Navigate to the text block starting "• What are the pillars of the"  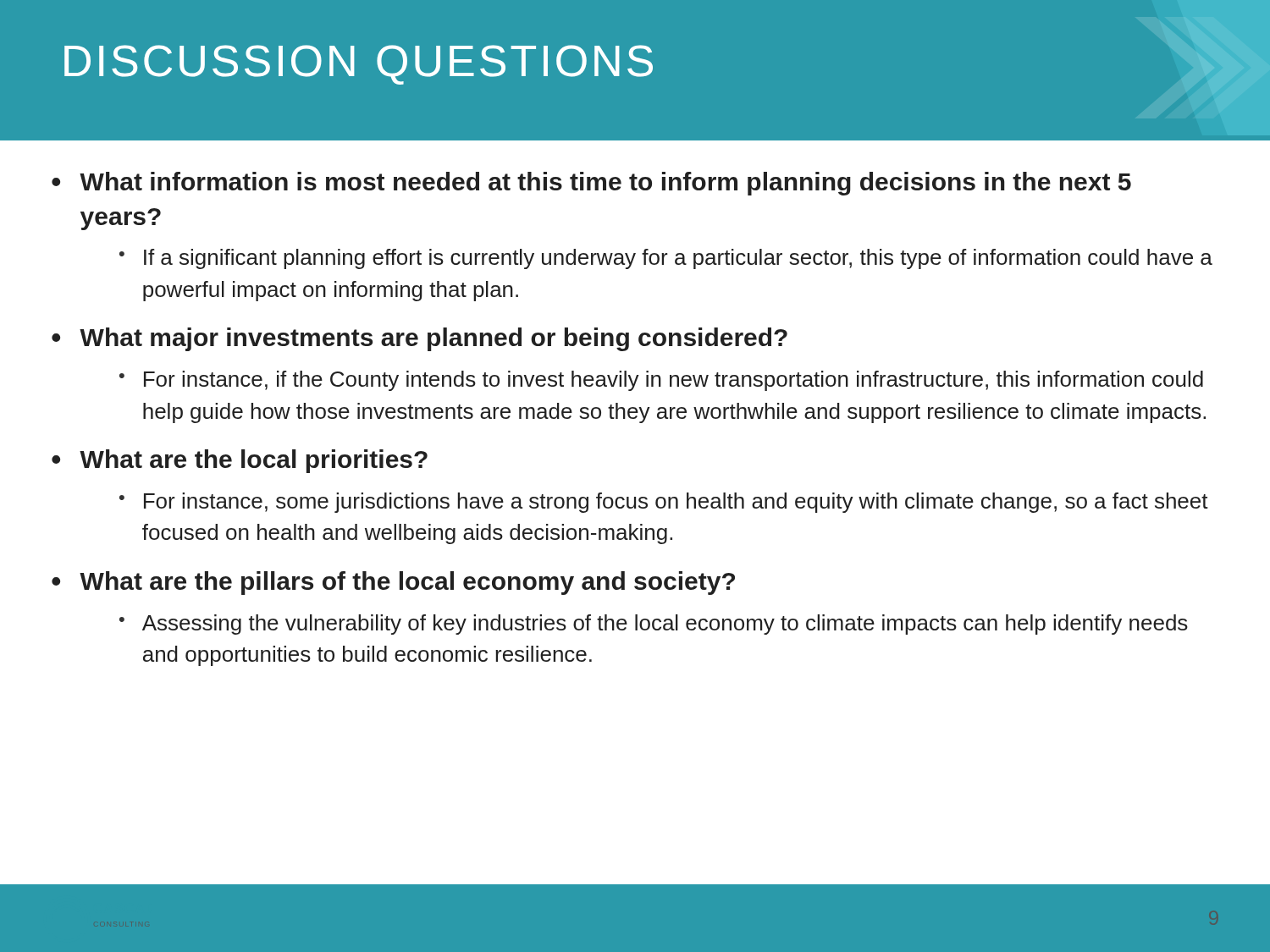(394, 582)
